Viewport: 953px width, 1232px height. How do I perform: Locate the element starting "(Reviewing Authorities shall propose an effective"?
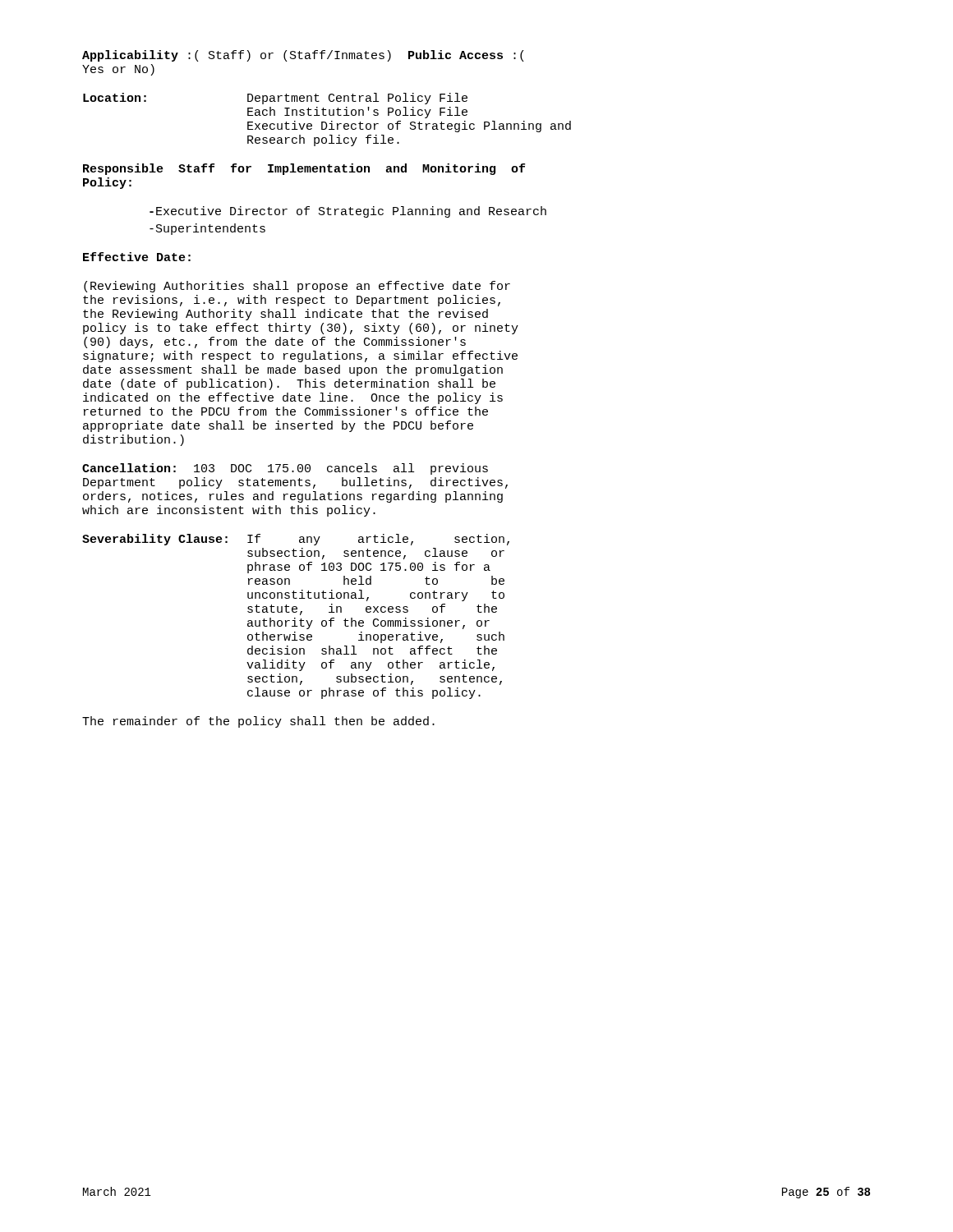tap(300, 364)
